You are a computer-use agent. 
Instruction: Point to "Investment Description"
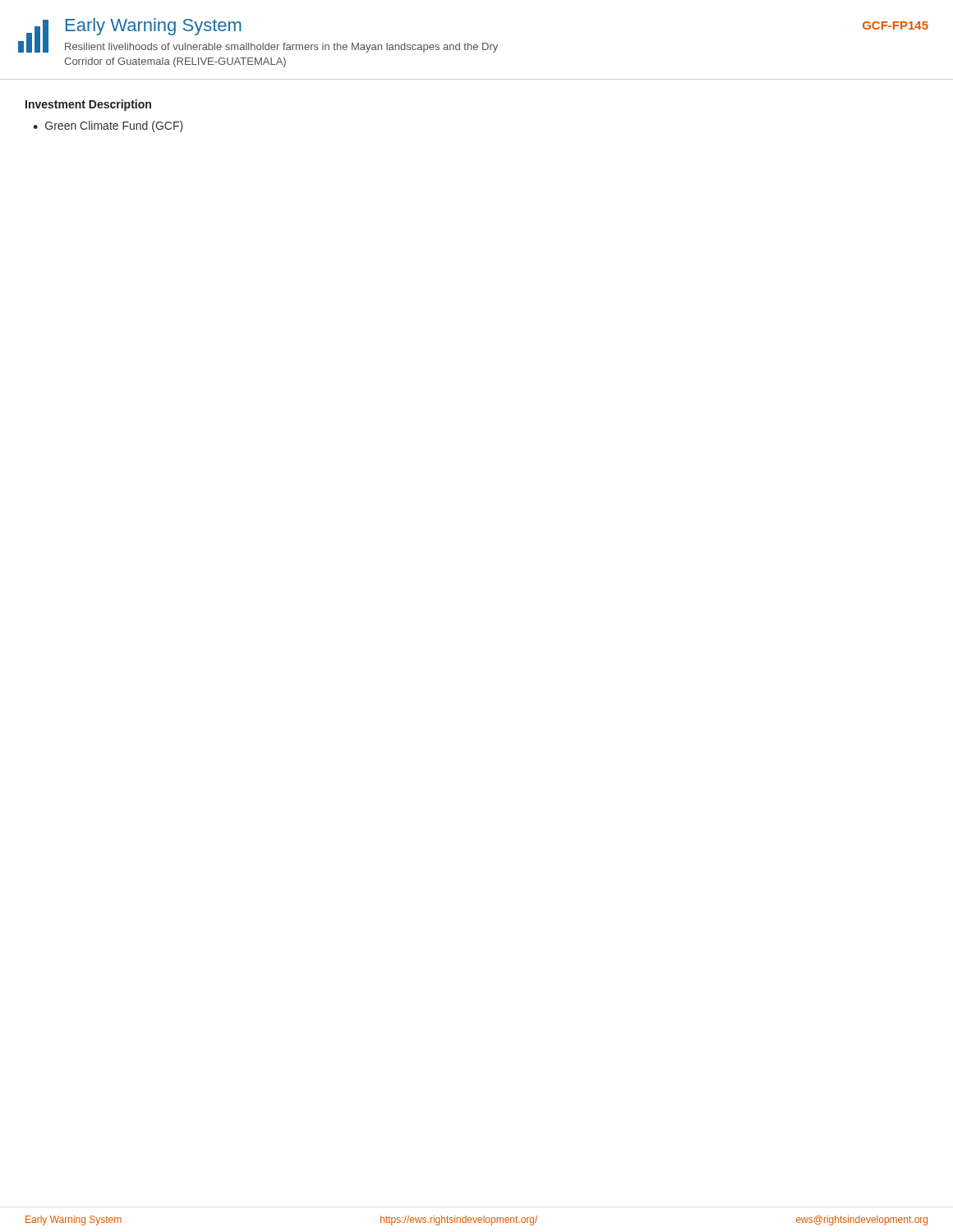pyautogui.click(x=88, y=105)
